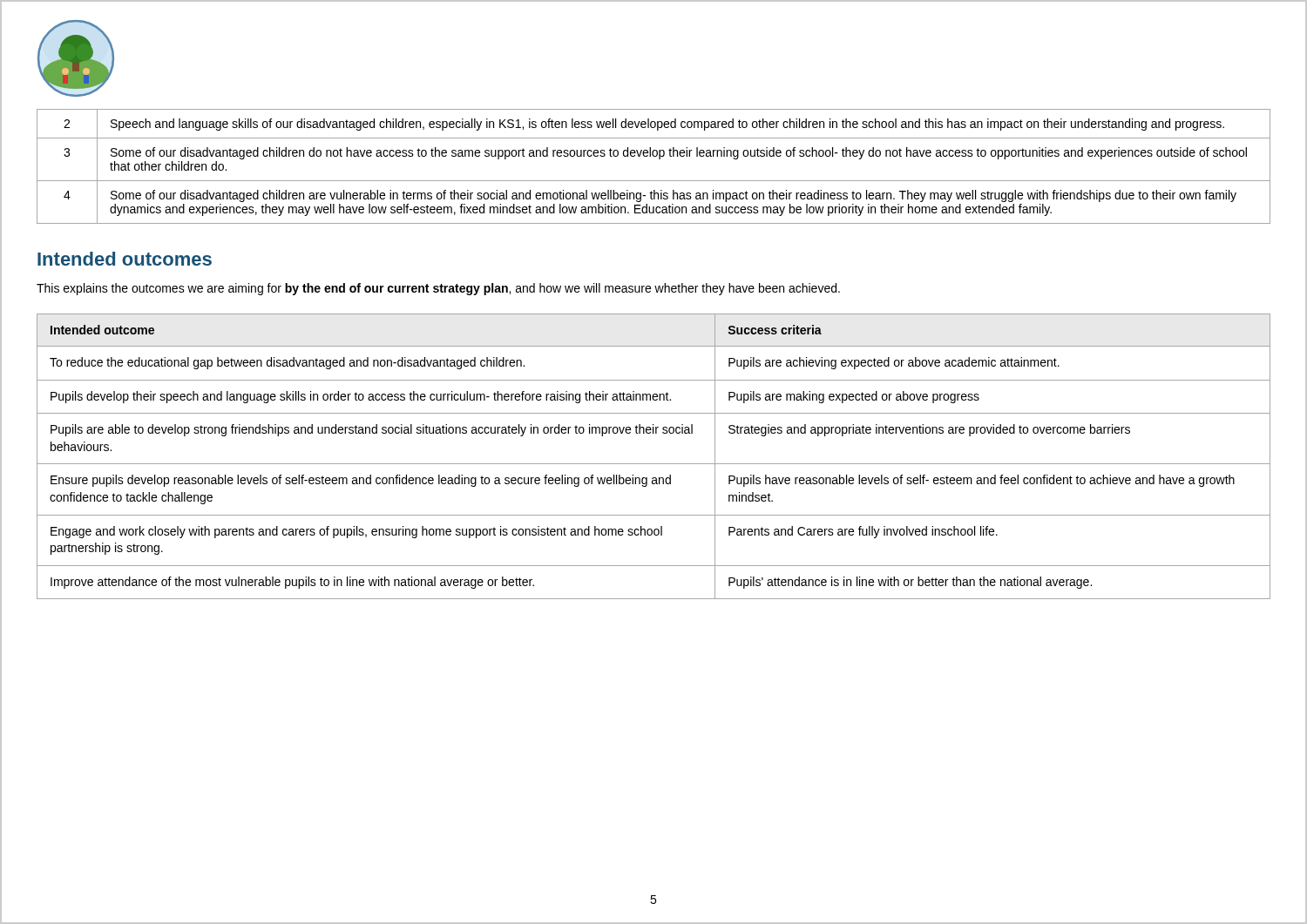Click on the table containing "Improve attendance of the most"
Viewport: 1307px width, 924px height.
tap(654, 457)
